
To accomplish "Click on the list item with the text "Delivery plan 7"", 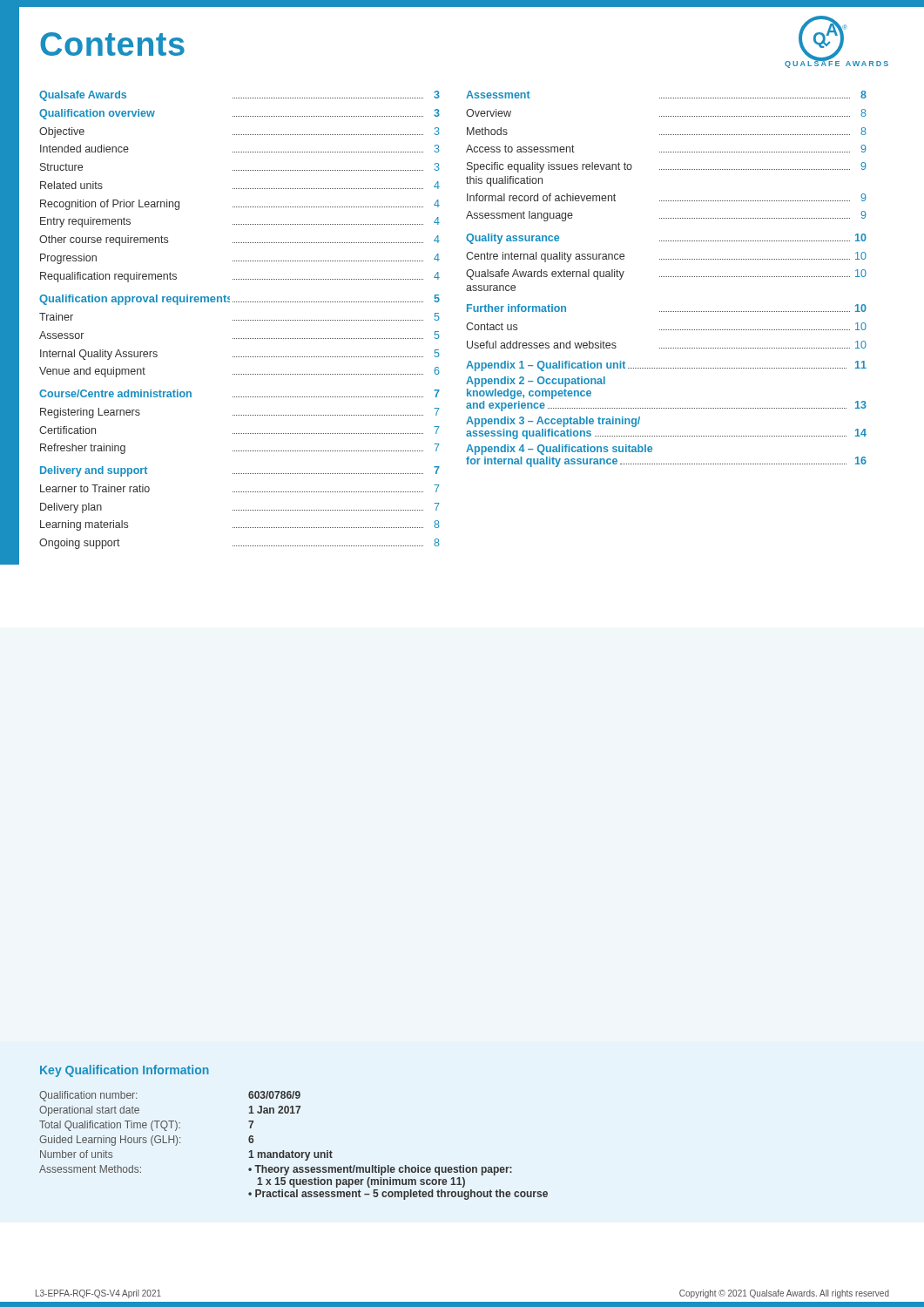I will coord(240,507).
